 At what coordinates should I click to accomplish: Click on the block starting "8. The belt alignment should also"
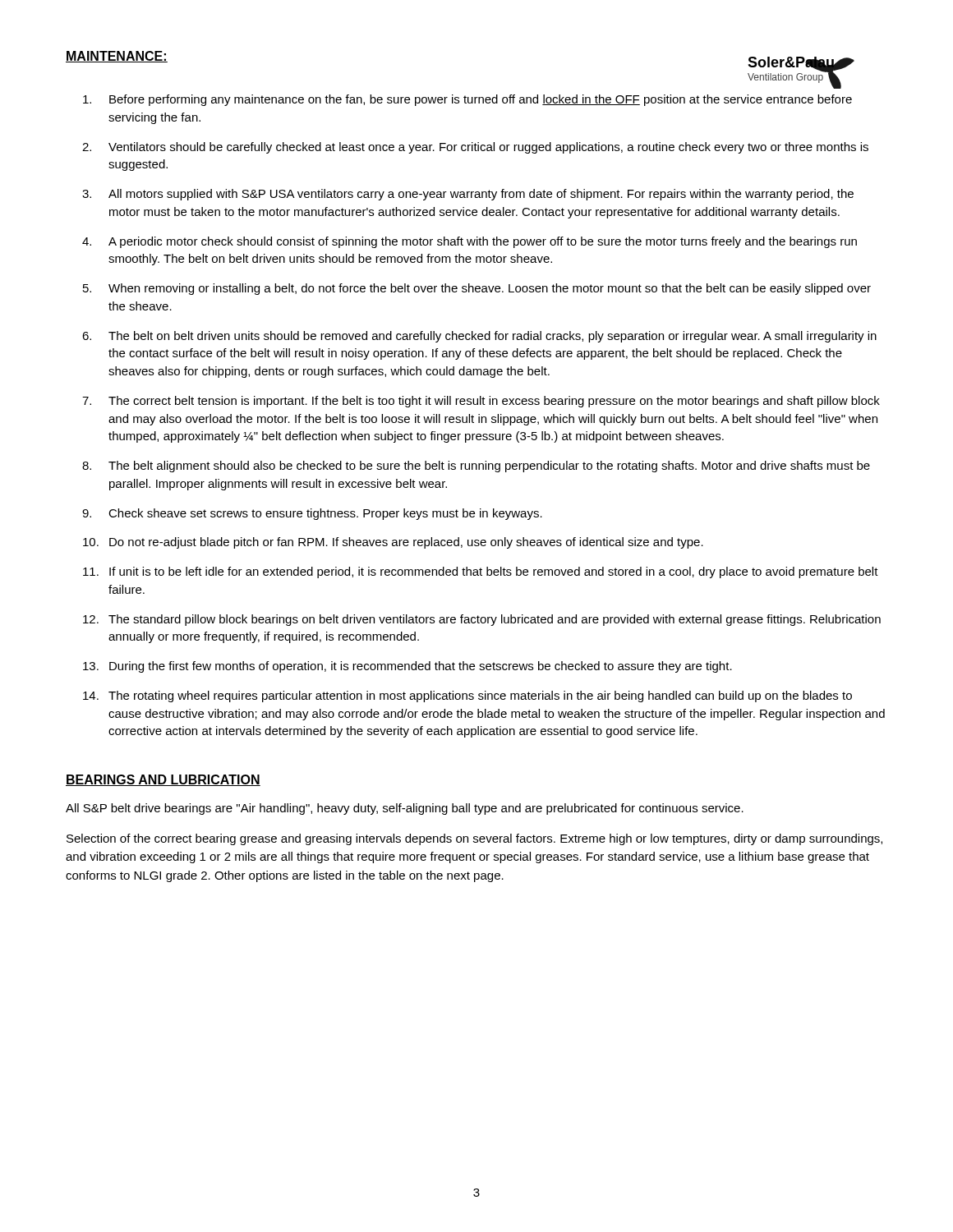click(485, 475)
